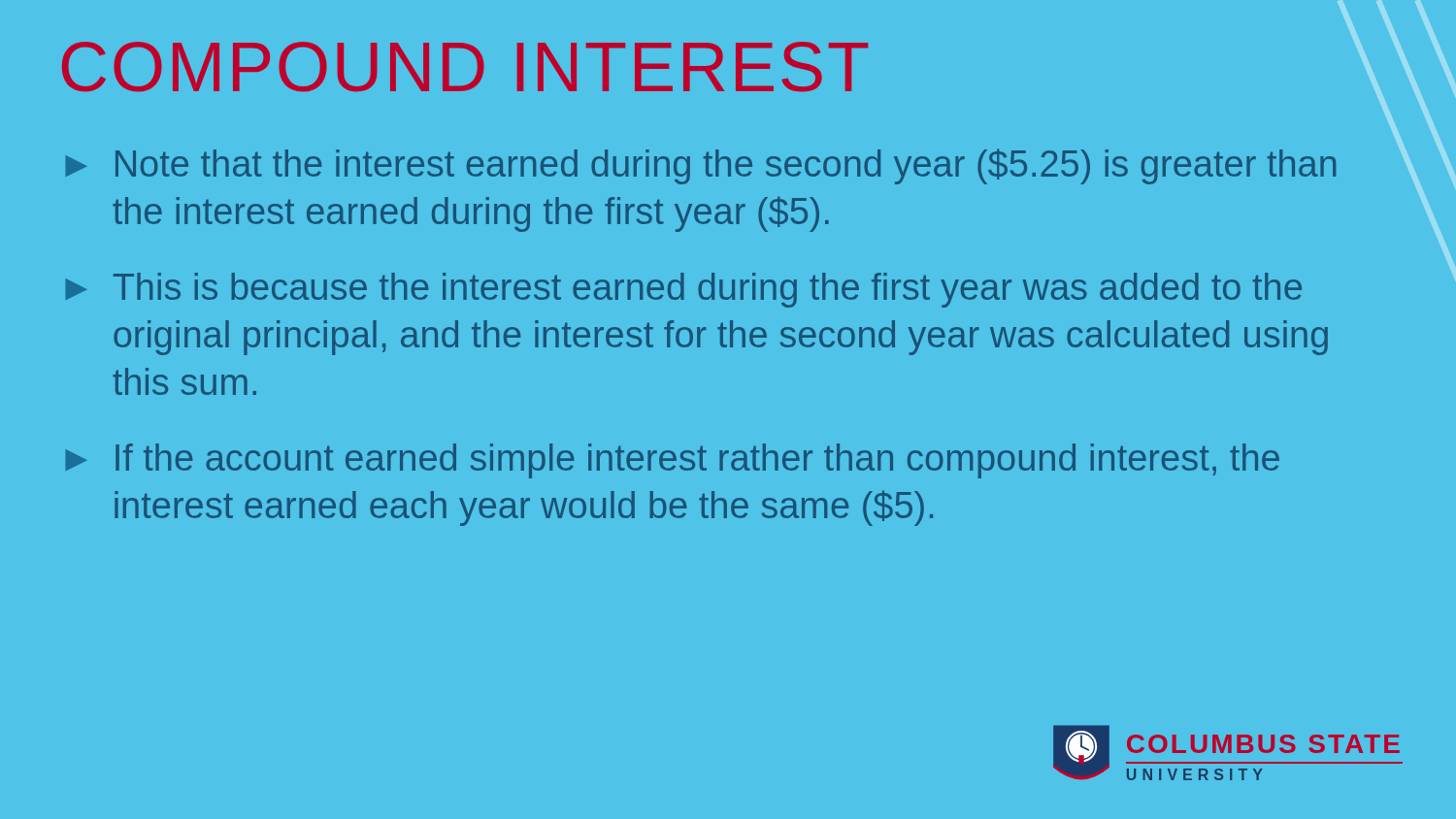1456x819 pixels.
Task: Find the passage starting "► This is because the"
Action: tap(728, 335)
